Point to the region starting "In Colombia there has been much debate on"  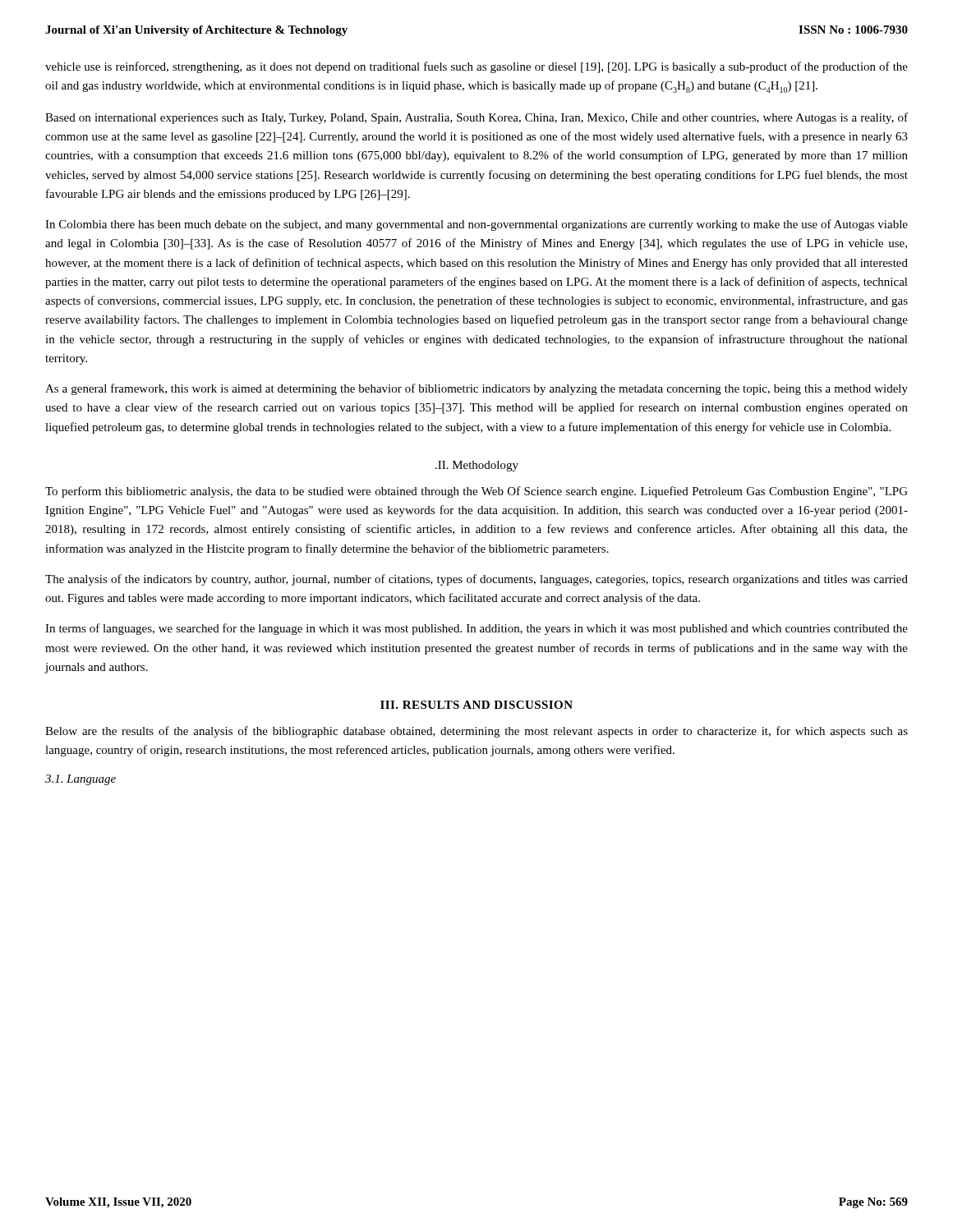pos(476,291)
